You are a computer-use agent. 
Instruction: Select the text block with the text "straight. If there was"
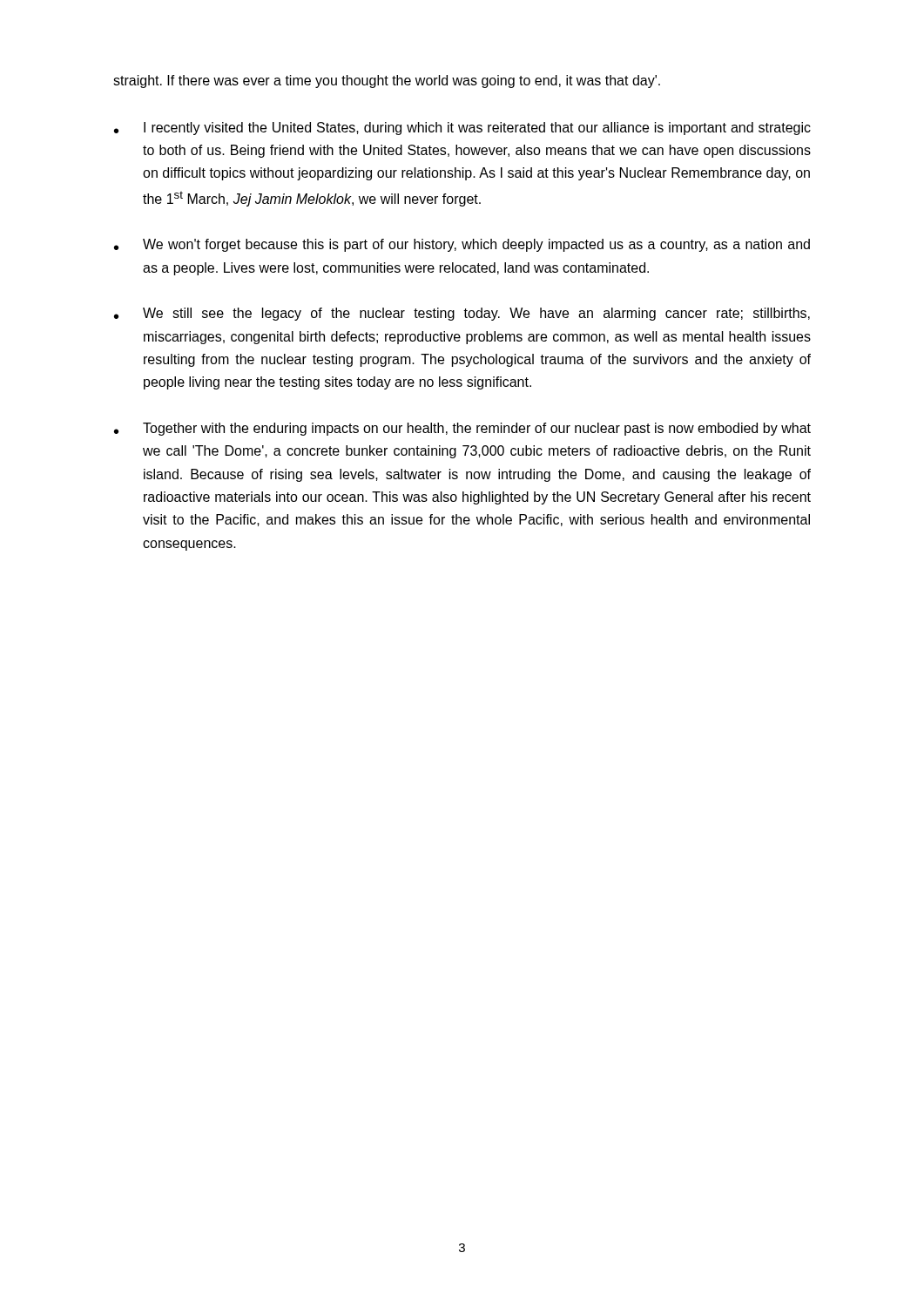click(x=387, y=81)
